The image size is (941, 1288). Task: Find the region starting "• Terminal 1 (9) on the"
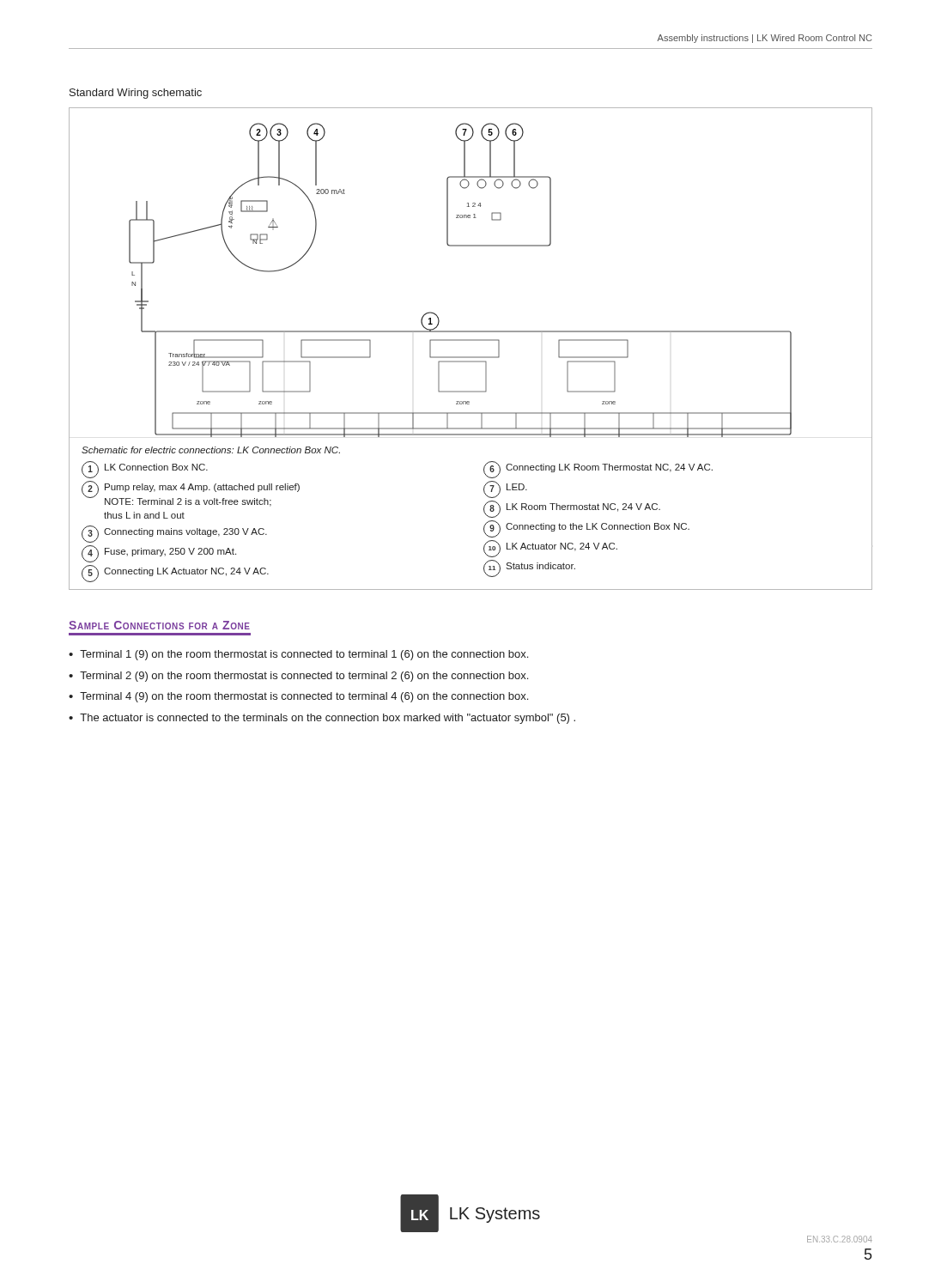(x=299, y=654)
